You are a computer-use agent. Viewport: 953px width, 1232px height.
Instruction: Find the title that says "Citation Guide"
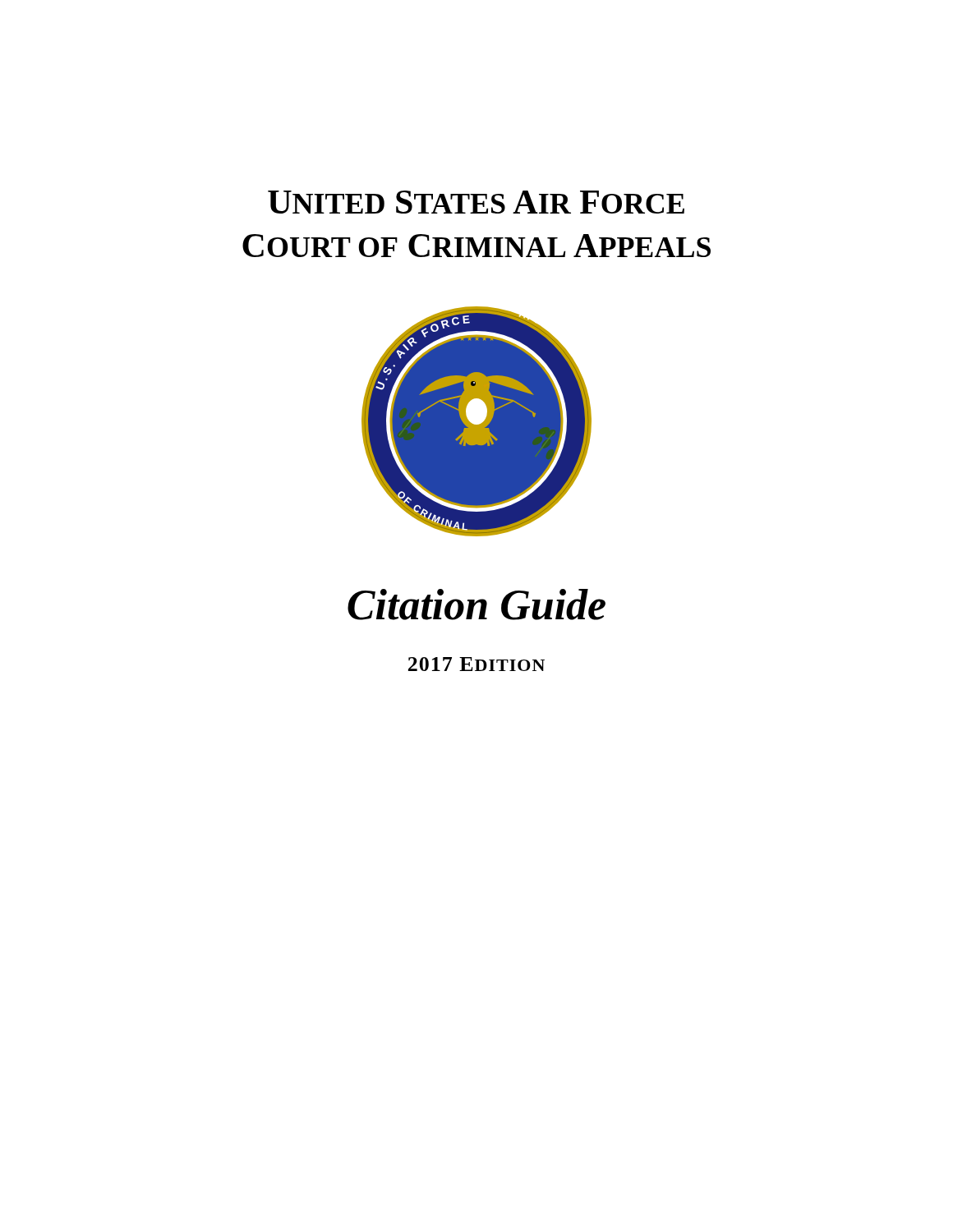coord(476,605)
